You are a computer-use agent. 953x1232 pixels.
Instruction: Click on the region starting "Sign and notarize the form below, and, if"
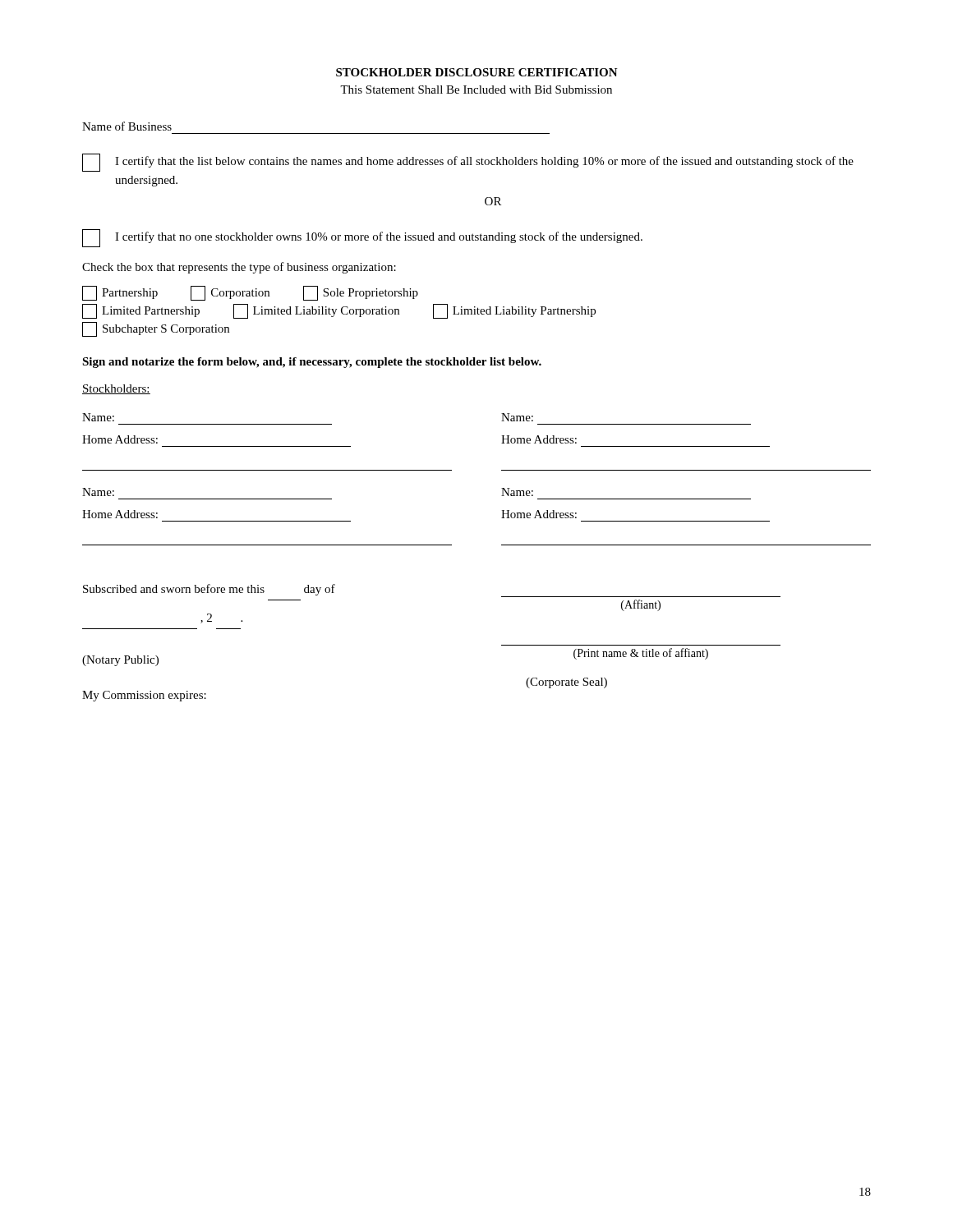point(312,361)
